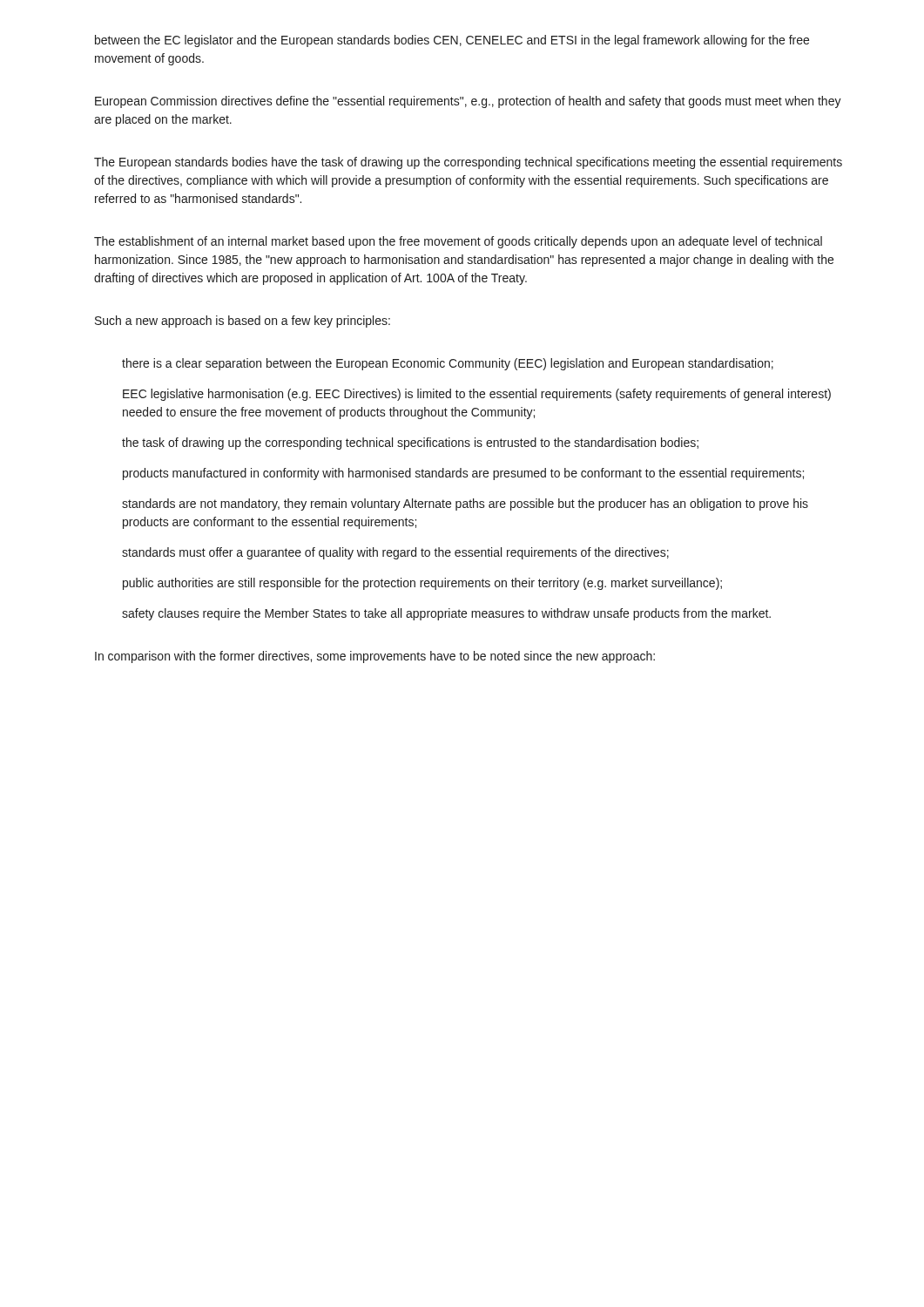Find the list item that says "products manufactured in conformity with harmonised"
Viewport: 924px width, 1307px height.
pos(464,473)
